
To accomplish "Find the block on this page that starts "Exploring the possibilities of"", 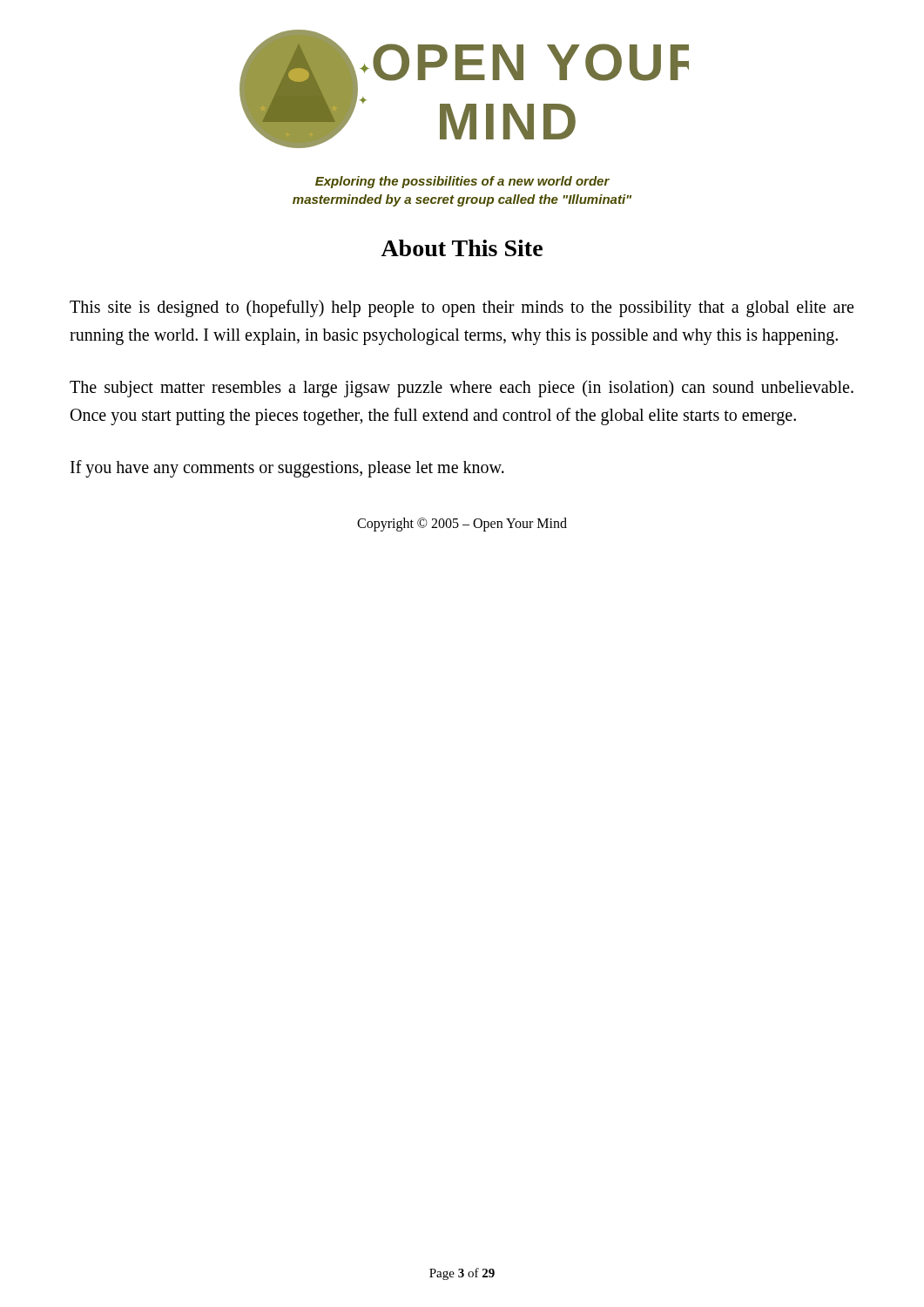I will (x=462, y=190).
